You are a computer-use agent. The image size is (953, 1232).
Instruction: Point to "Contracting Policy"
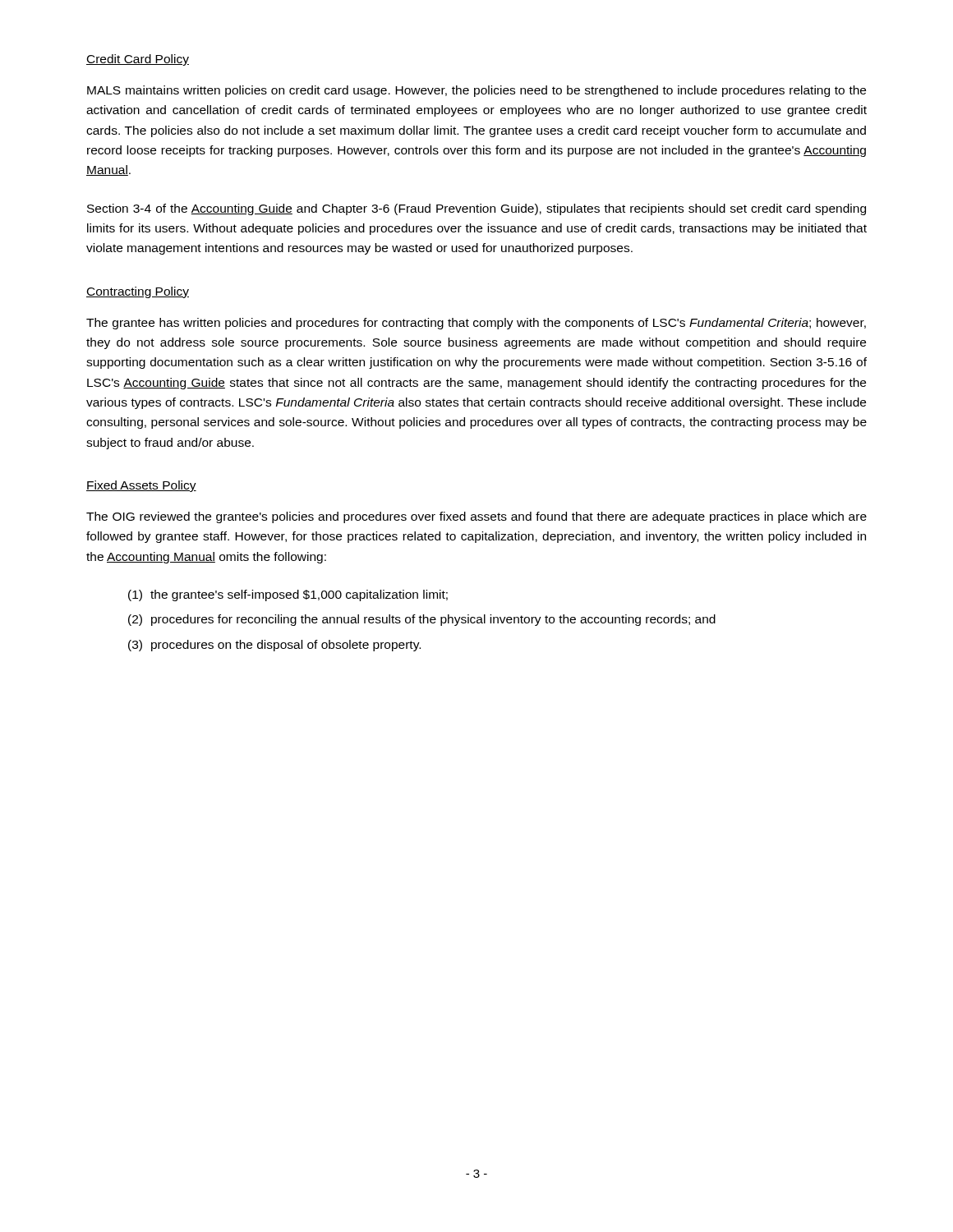138,291
